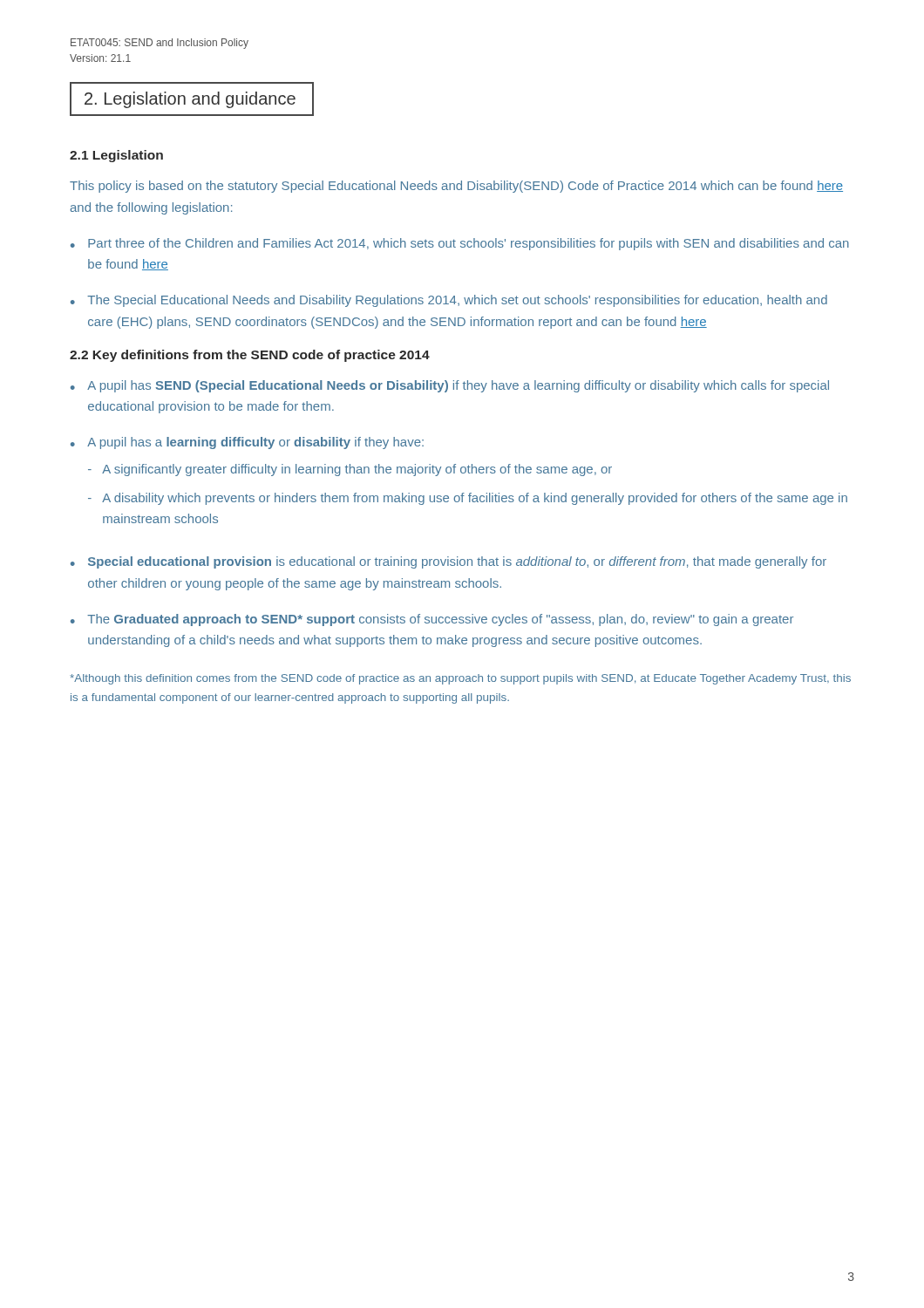Screen dimensions: 1308x924
Task: Navigate to the block starting "2.1 Legislation"
Action: [117, 155]
